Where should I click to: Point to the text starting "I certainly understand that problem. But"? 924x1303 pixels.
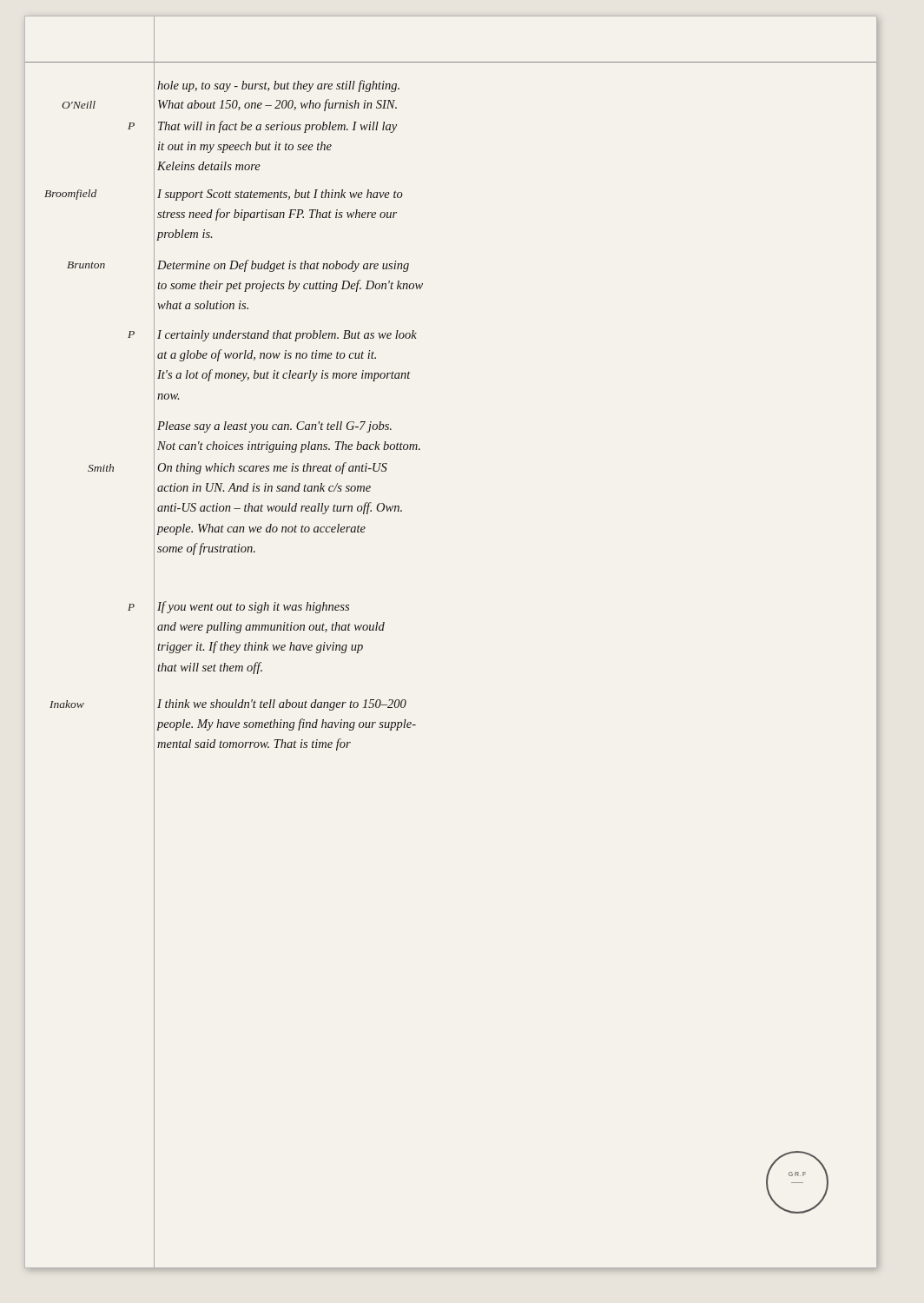(x=287, y=365)
